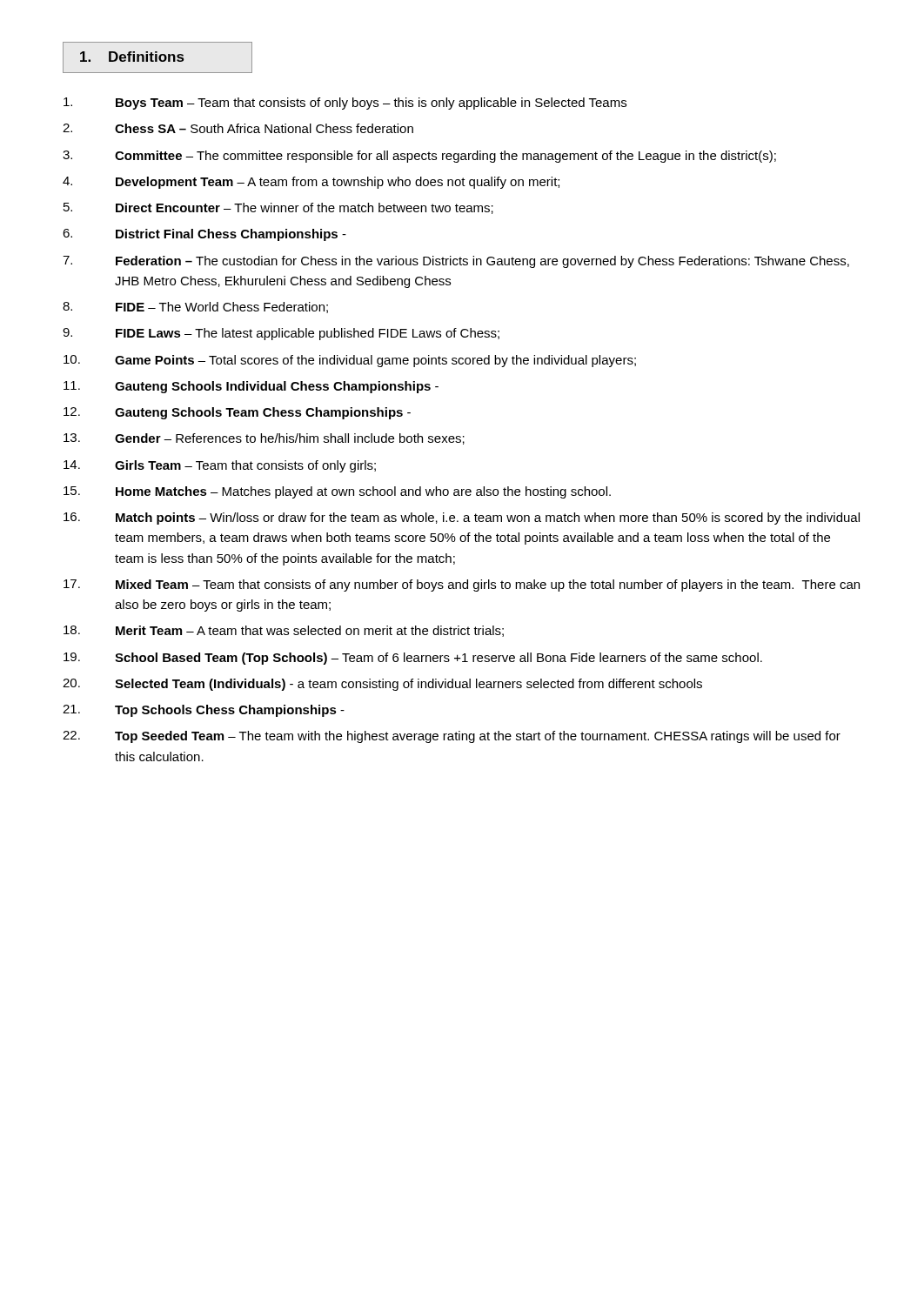
Task: Locate the list item containing "6. District Final Chess Championships -"
Action: click(x=204, y=235)
